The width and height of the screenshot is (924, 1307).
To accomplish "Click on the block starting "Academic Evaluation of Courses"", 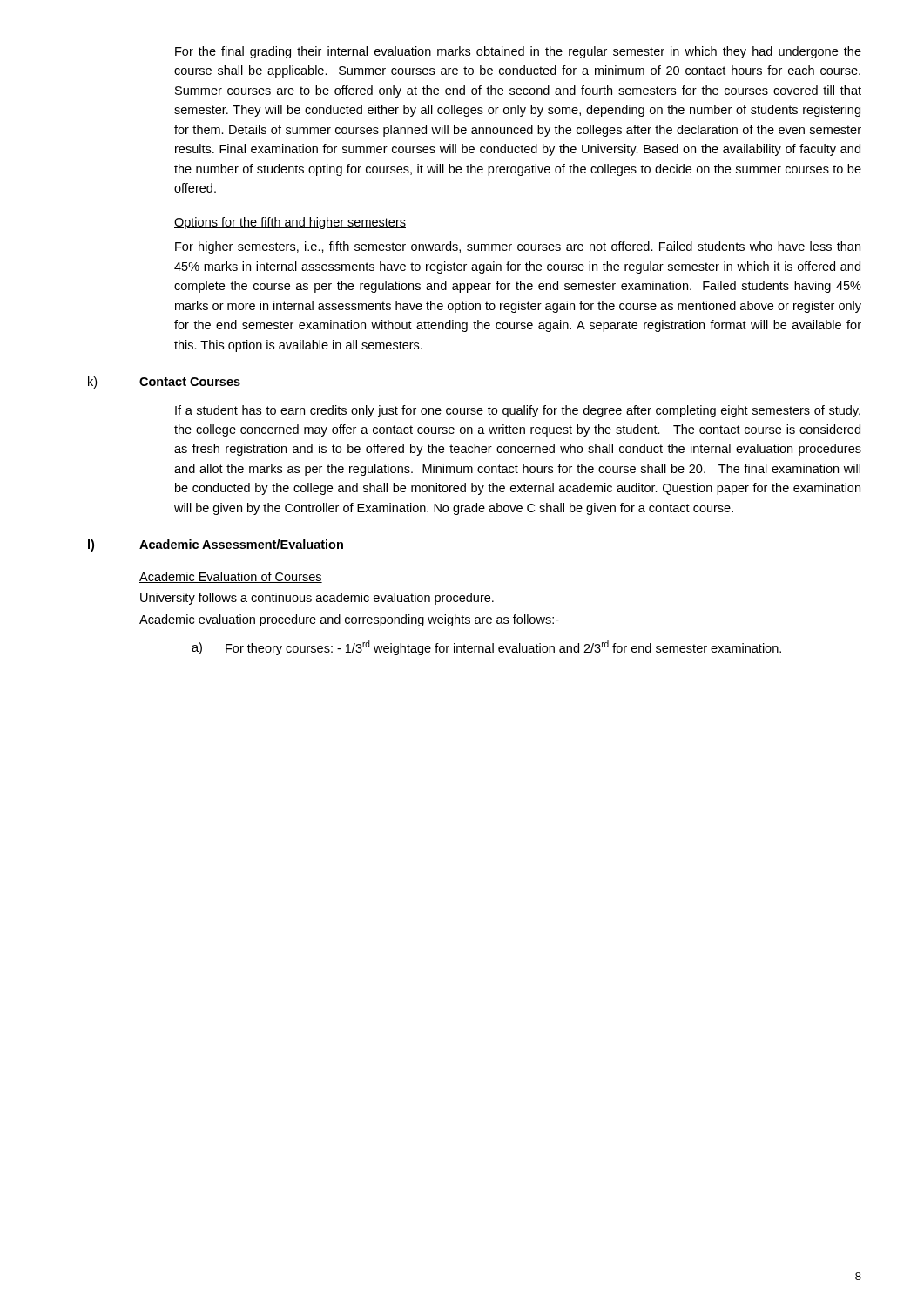I will point(231,577).
